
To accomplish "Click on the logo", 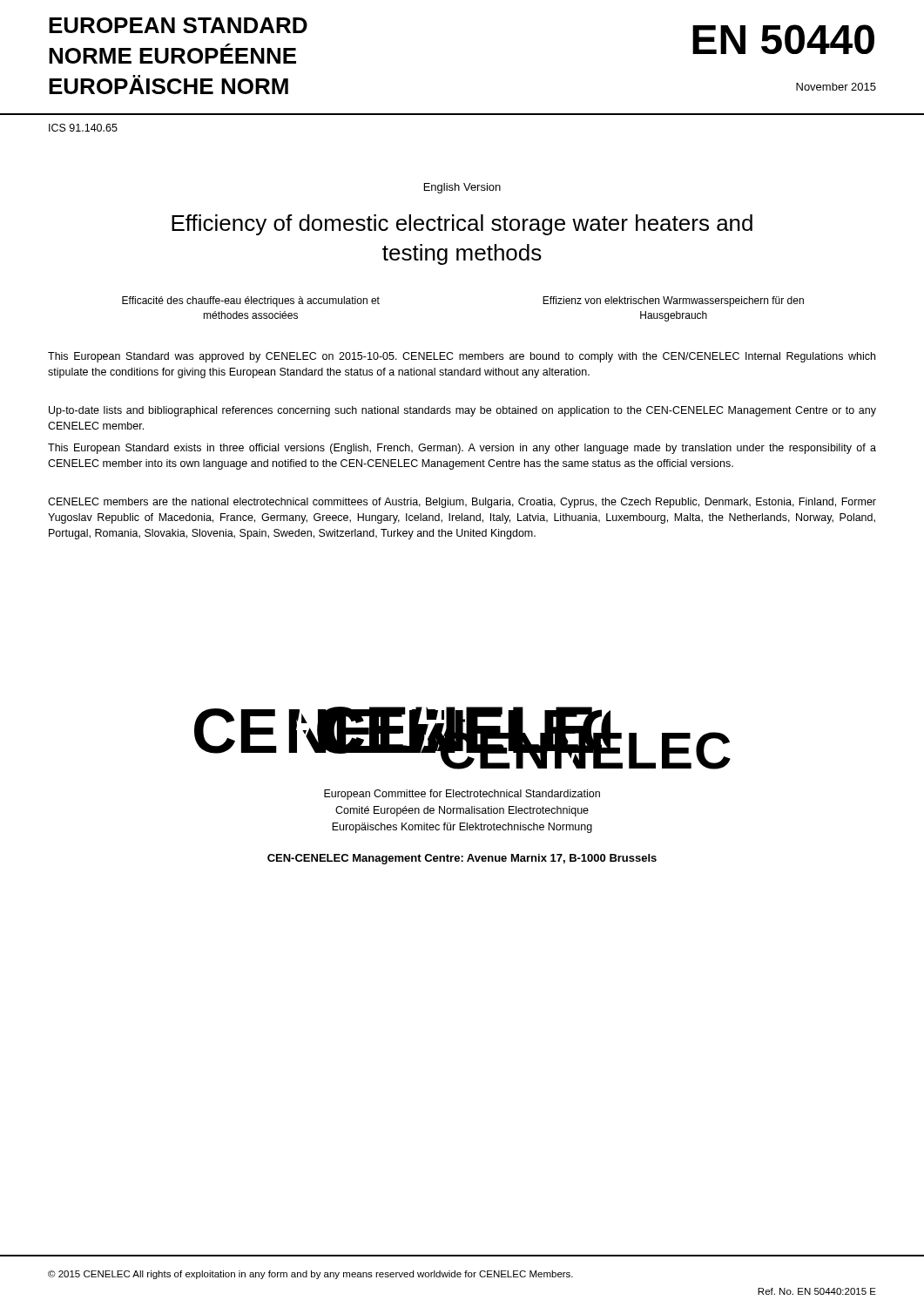I will tap(462, 726).
